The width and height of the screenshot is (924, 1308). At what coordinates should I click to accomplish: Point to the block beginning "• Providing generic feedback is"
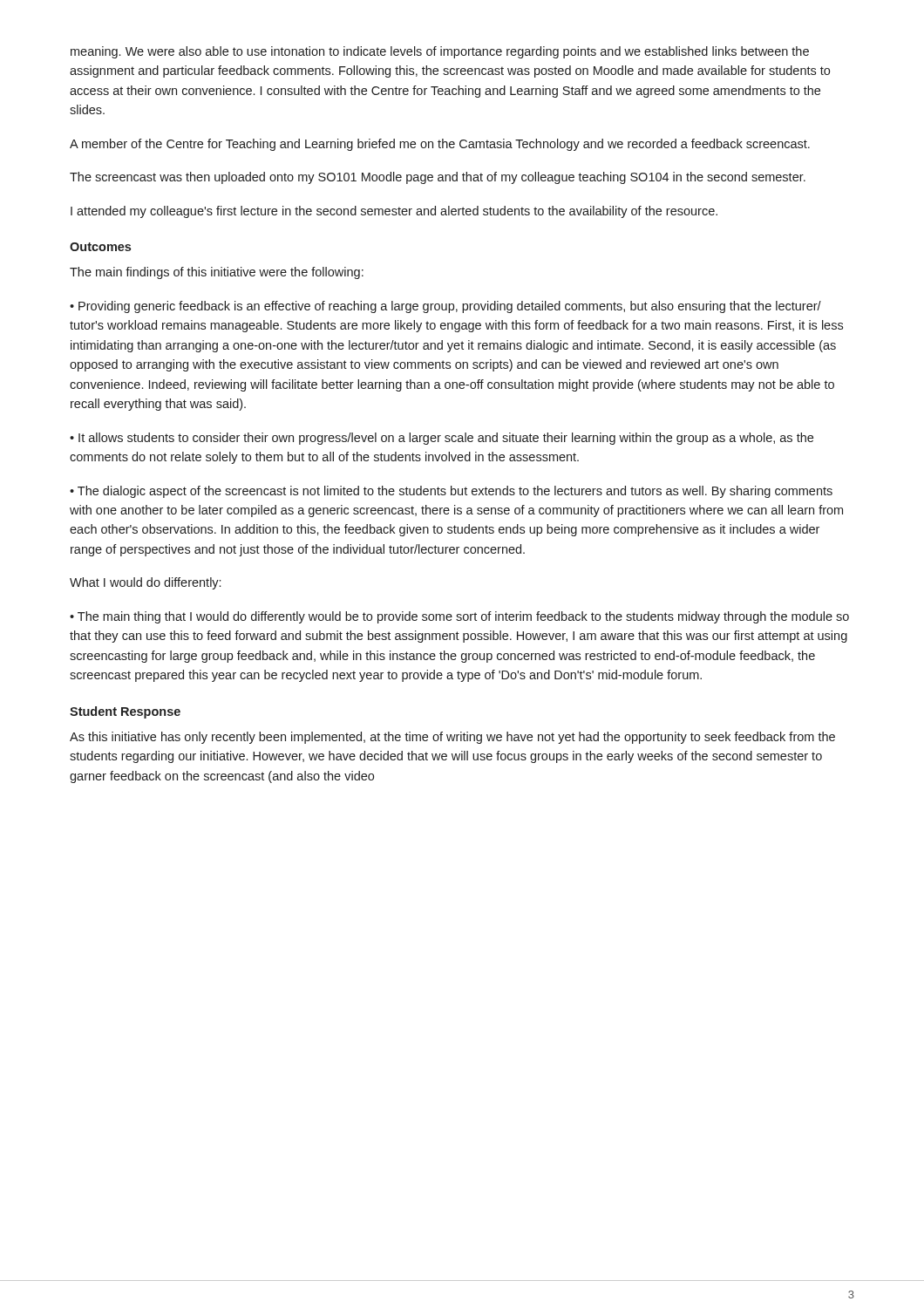[457, 355]
